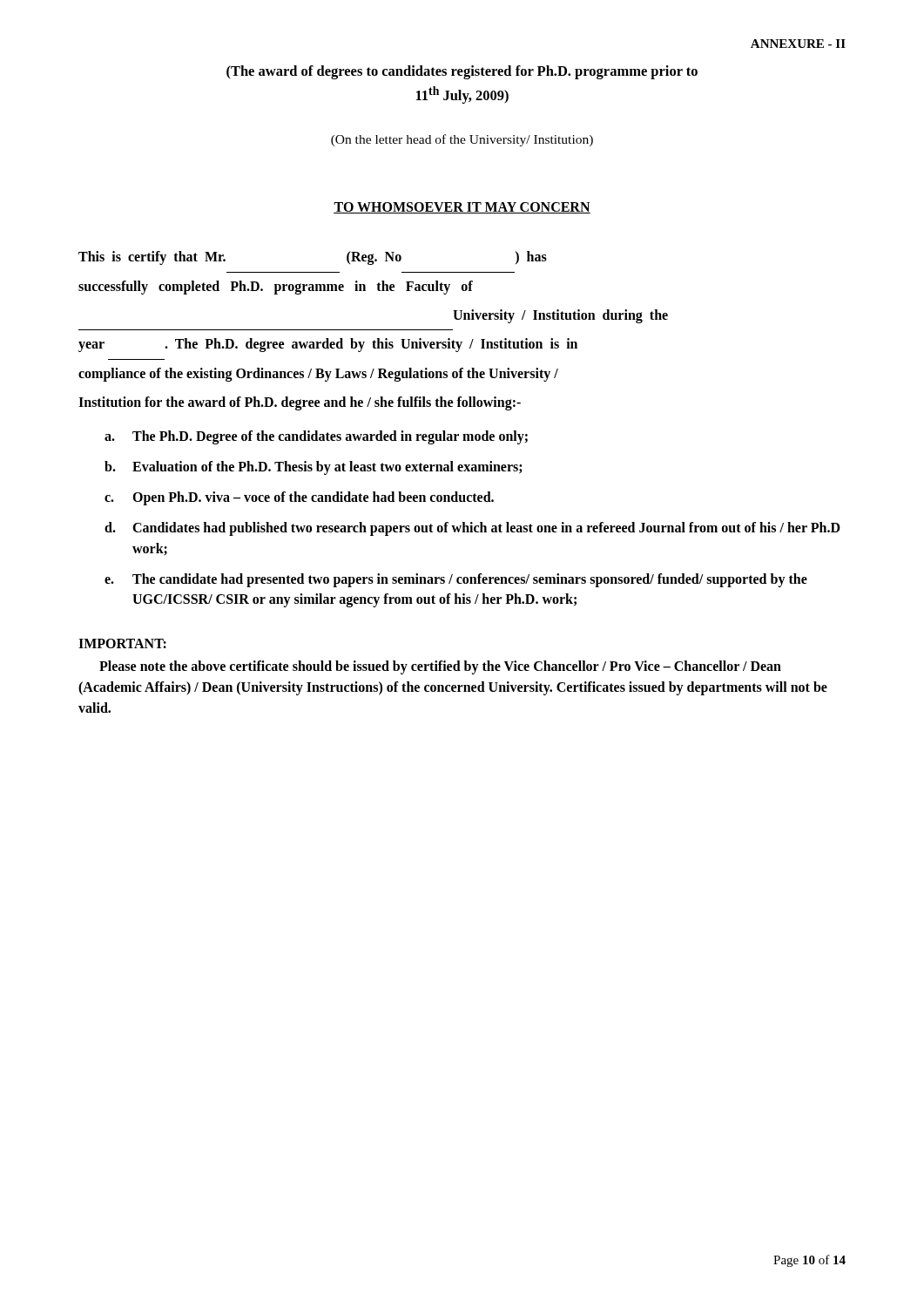Click the passage that begins "a. The Ph.D. Degree of"
Image resolution: width=924 pixels, height=1307 pixels.
pyautogui.click(x=475, y=436)
